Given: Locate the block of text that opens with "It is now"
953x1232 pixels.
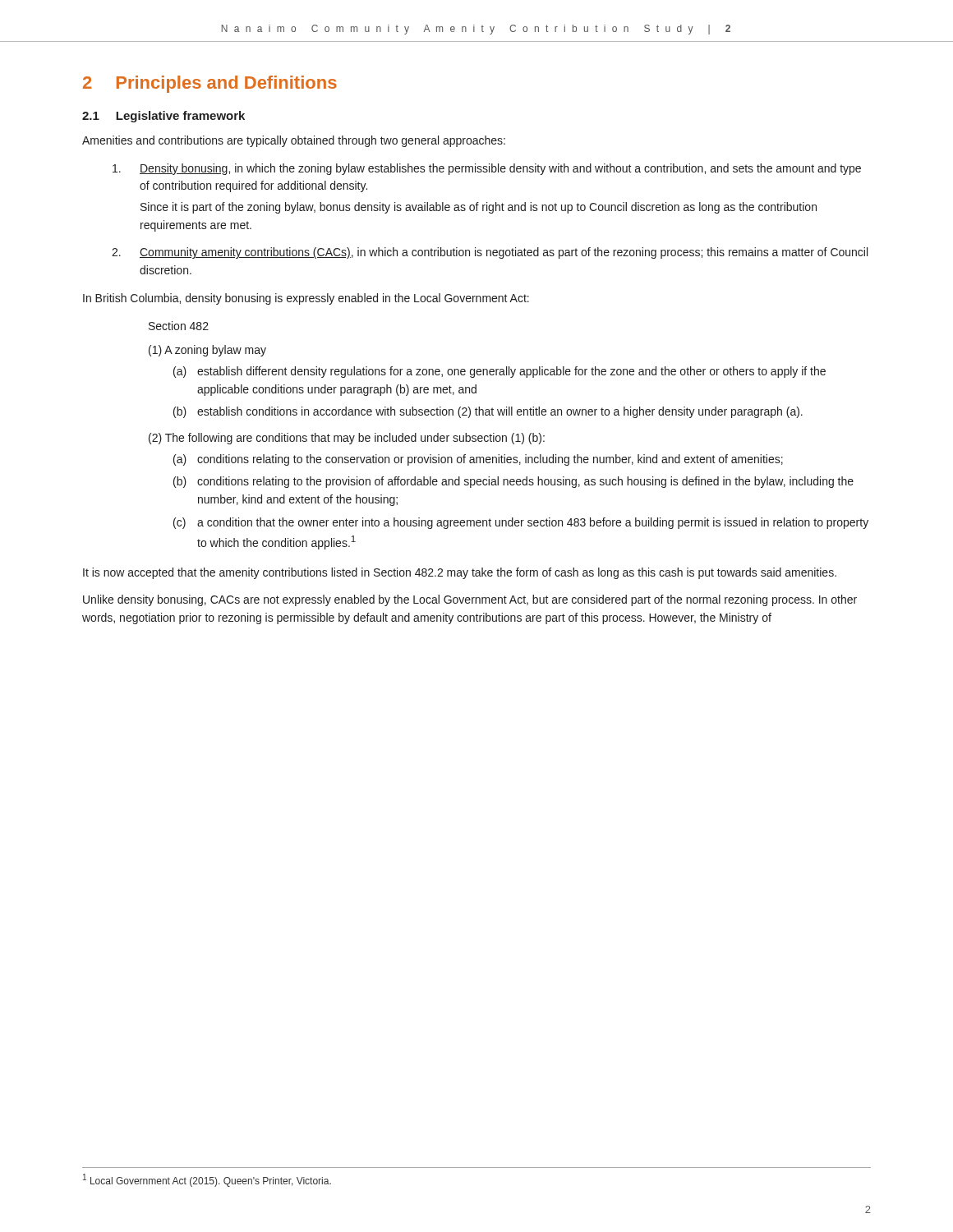Looking at the screenshot, I should [476, 573].
